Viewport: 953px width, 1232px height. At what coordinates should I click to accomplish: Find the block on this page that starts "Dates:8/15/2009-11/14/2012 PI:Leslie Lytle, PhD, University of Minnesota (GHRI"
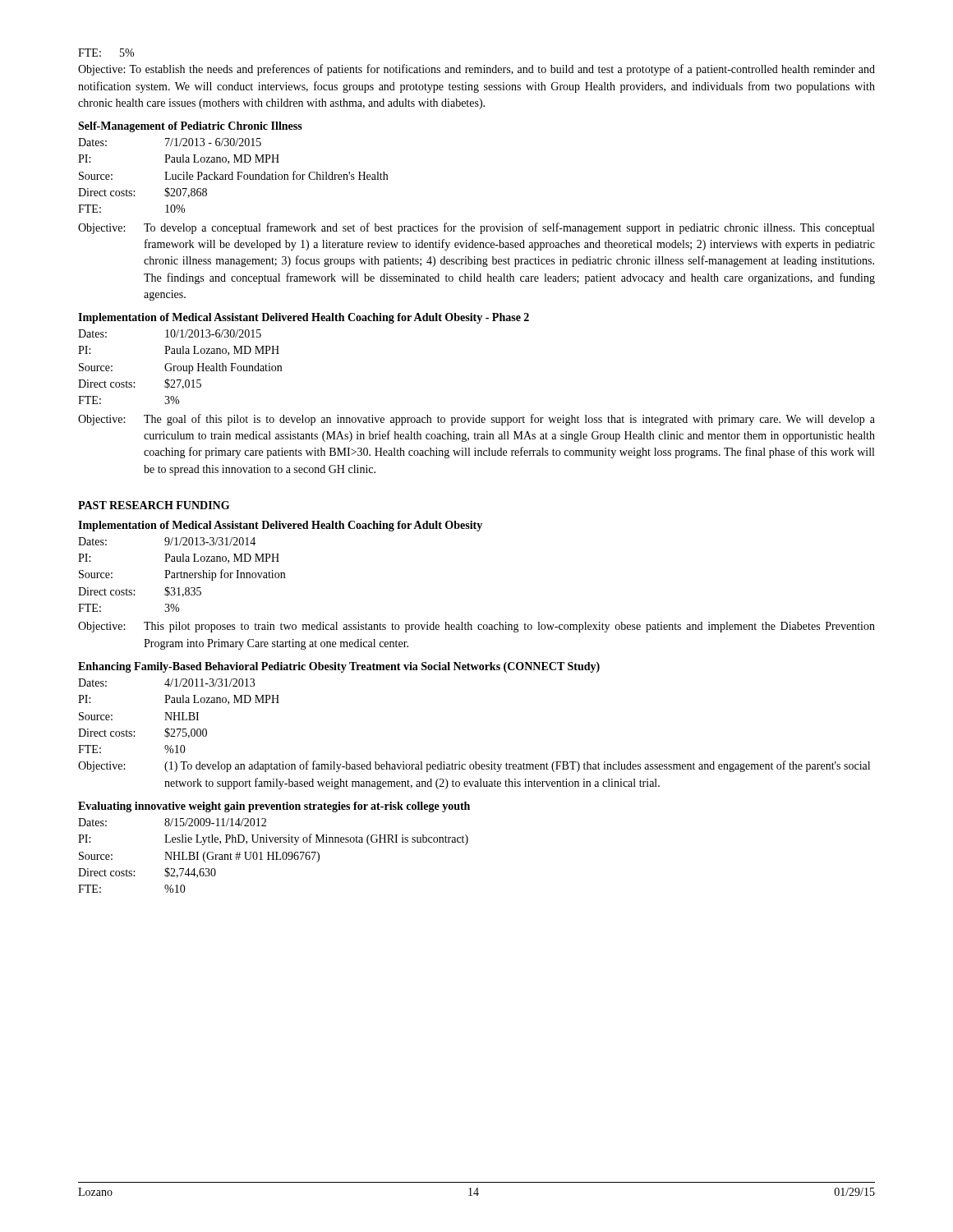172,822
